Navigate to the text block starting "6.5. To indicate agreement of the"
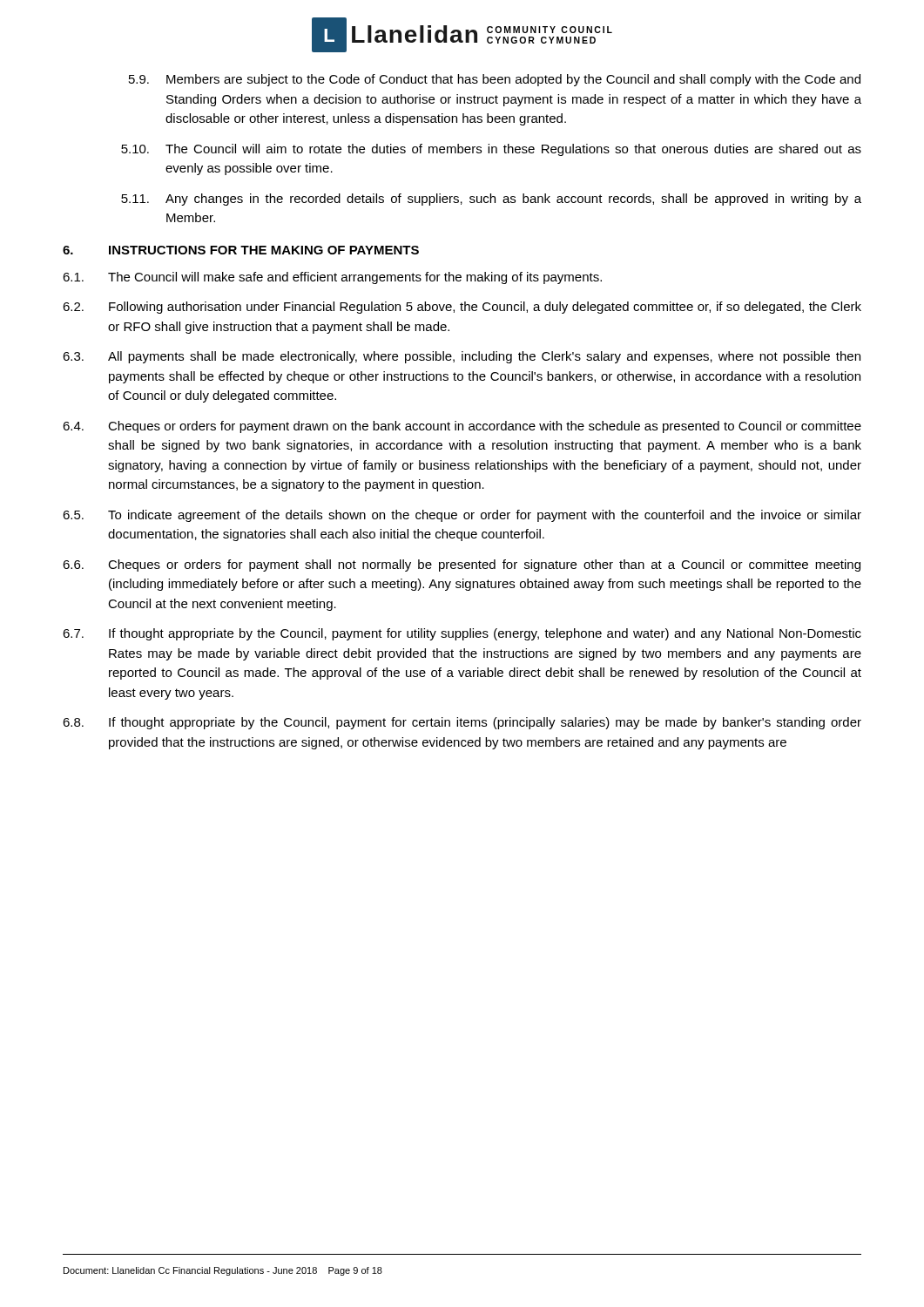Image resolution: width=924 pixels, height=1307 pixels. 462,524
